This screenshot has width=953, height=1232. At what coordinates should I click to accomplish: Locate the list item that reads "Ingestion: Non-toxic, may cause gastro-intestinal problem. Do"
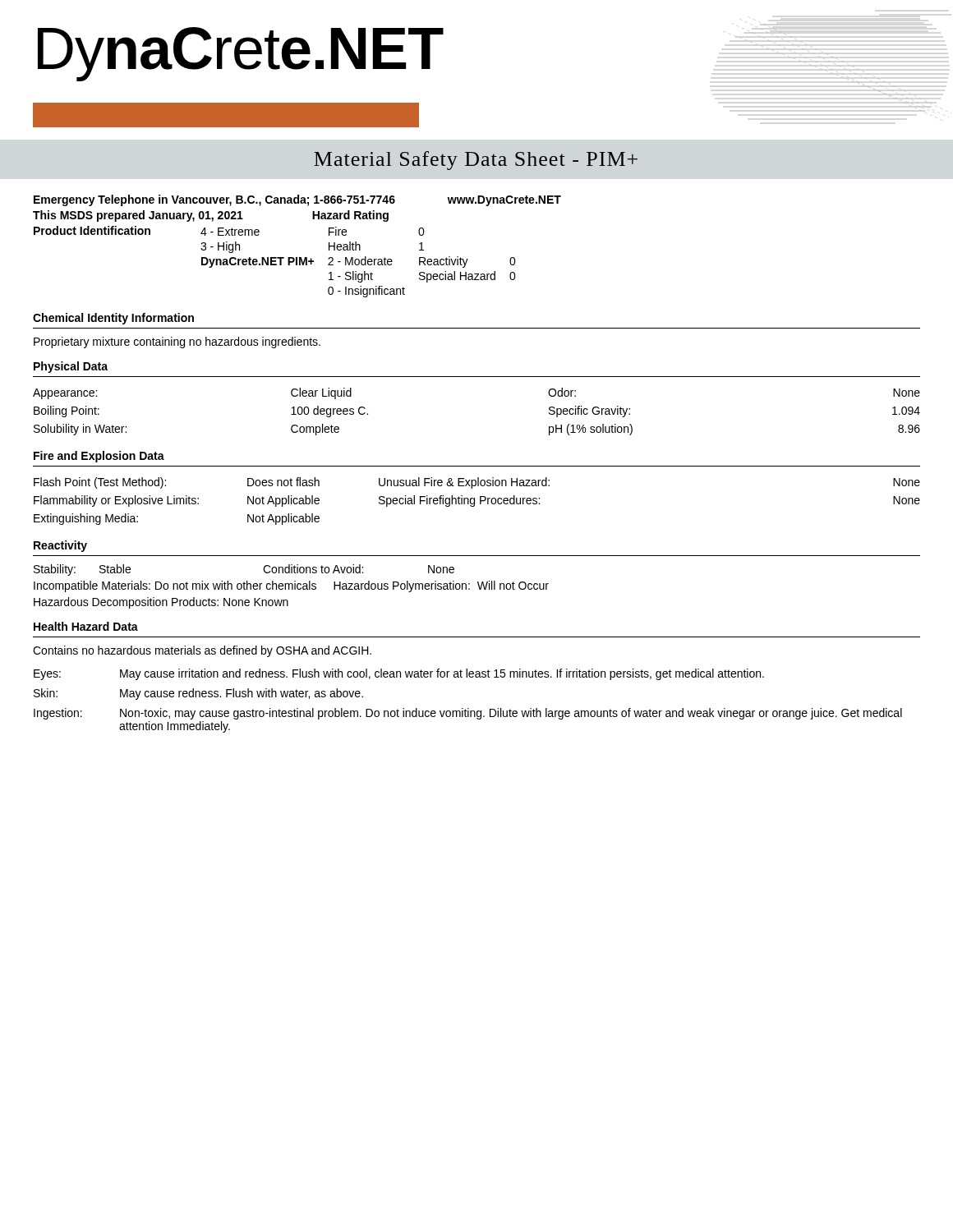tap(476, 719)
